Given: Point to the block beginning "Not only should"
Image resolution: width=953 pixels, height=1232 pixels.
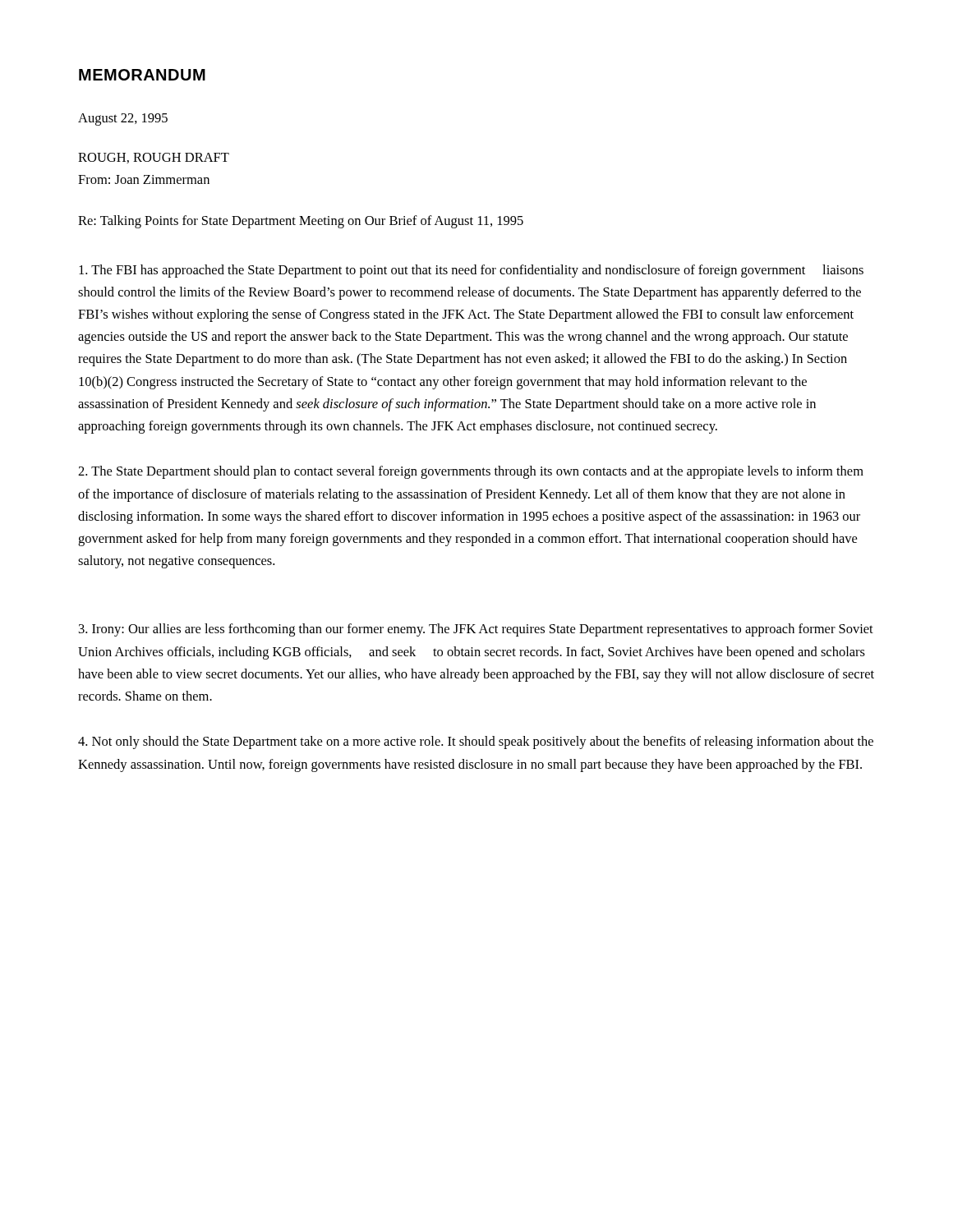Looking at the screenshot, I should tap(476, 753).
